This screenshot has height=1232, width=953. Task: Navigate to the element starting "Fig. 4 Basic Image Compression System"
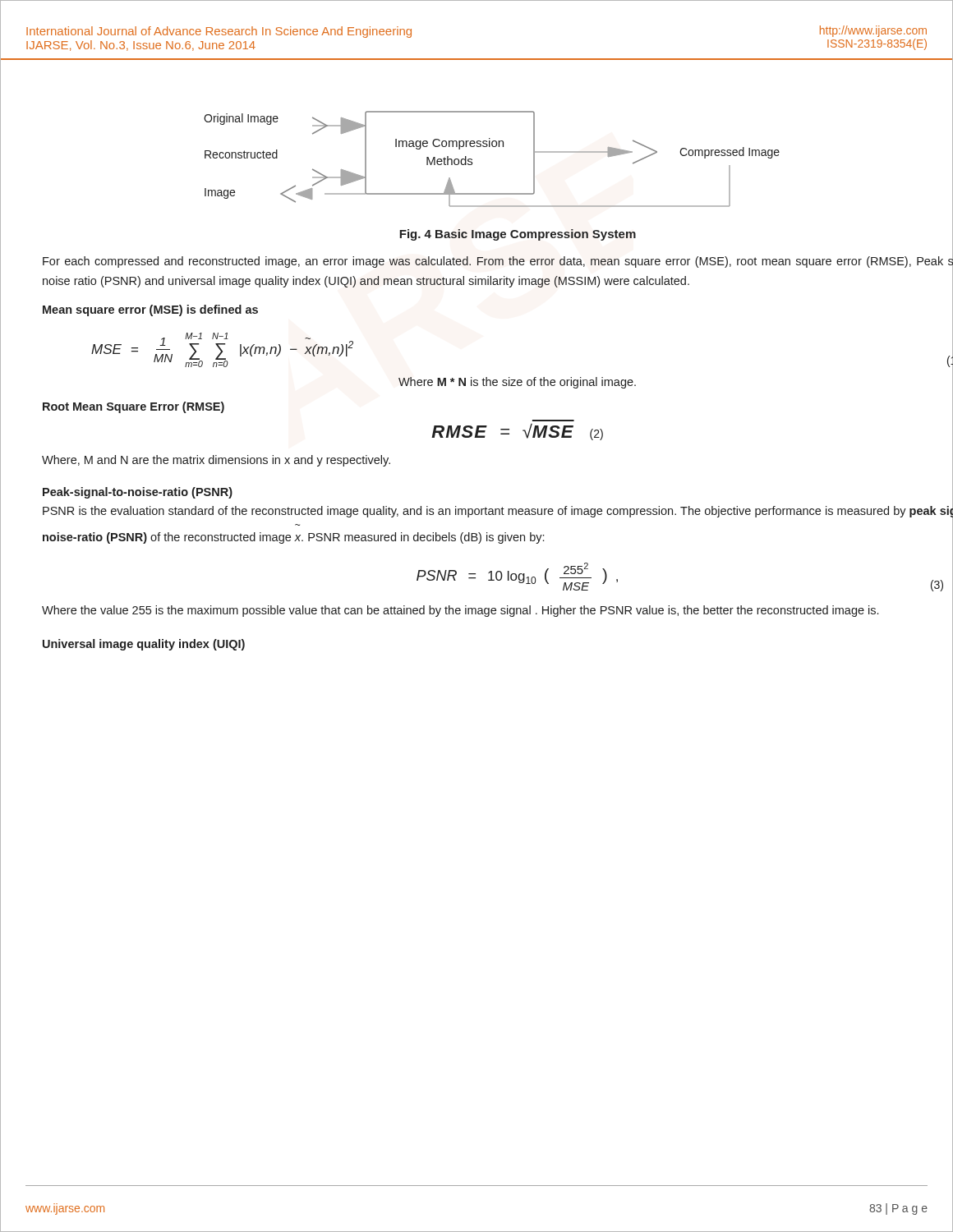point(518,234)
